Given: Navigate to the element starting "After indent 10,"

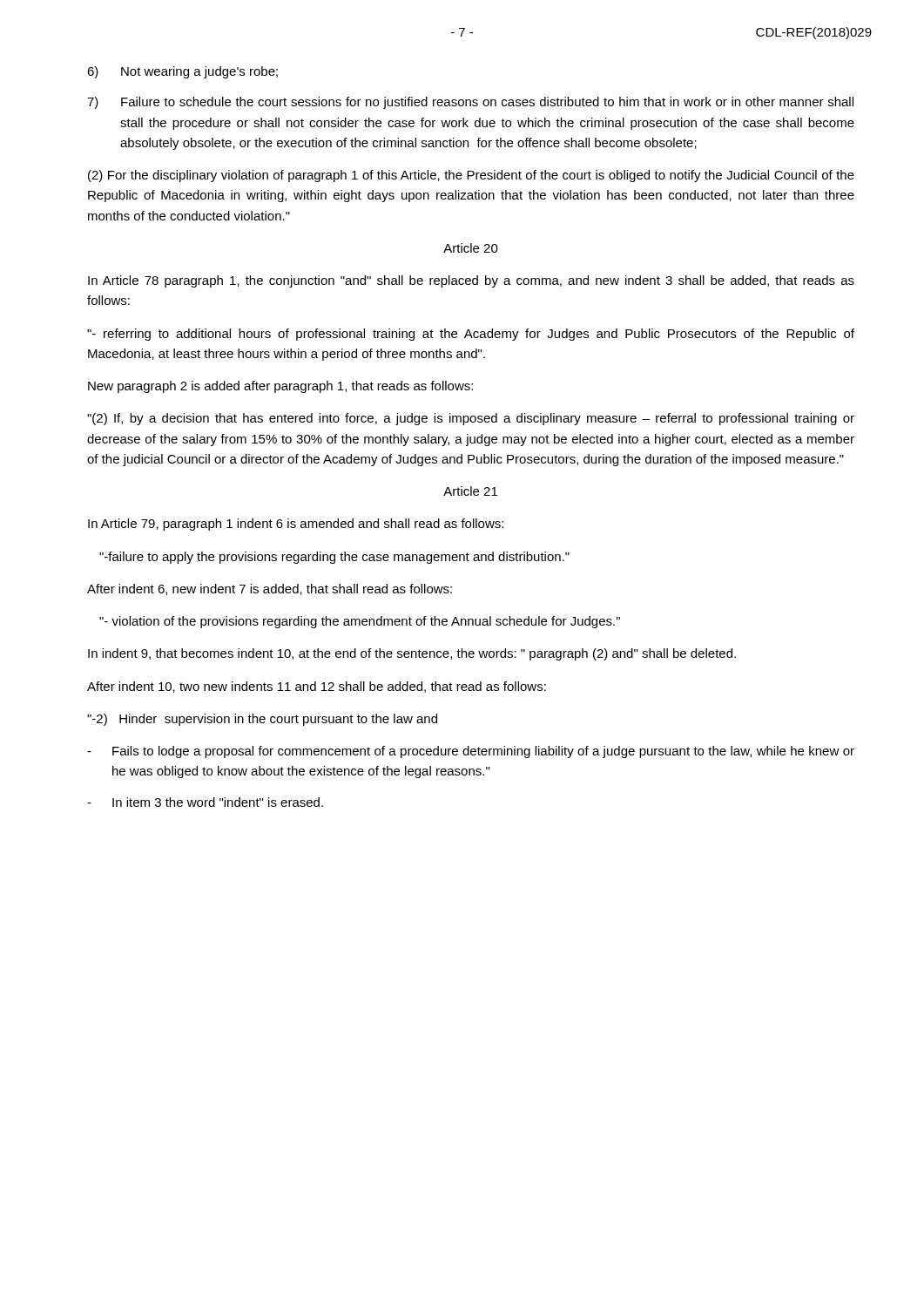Looking at the screenshot, I should coord(317,686).
